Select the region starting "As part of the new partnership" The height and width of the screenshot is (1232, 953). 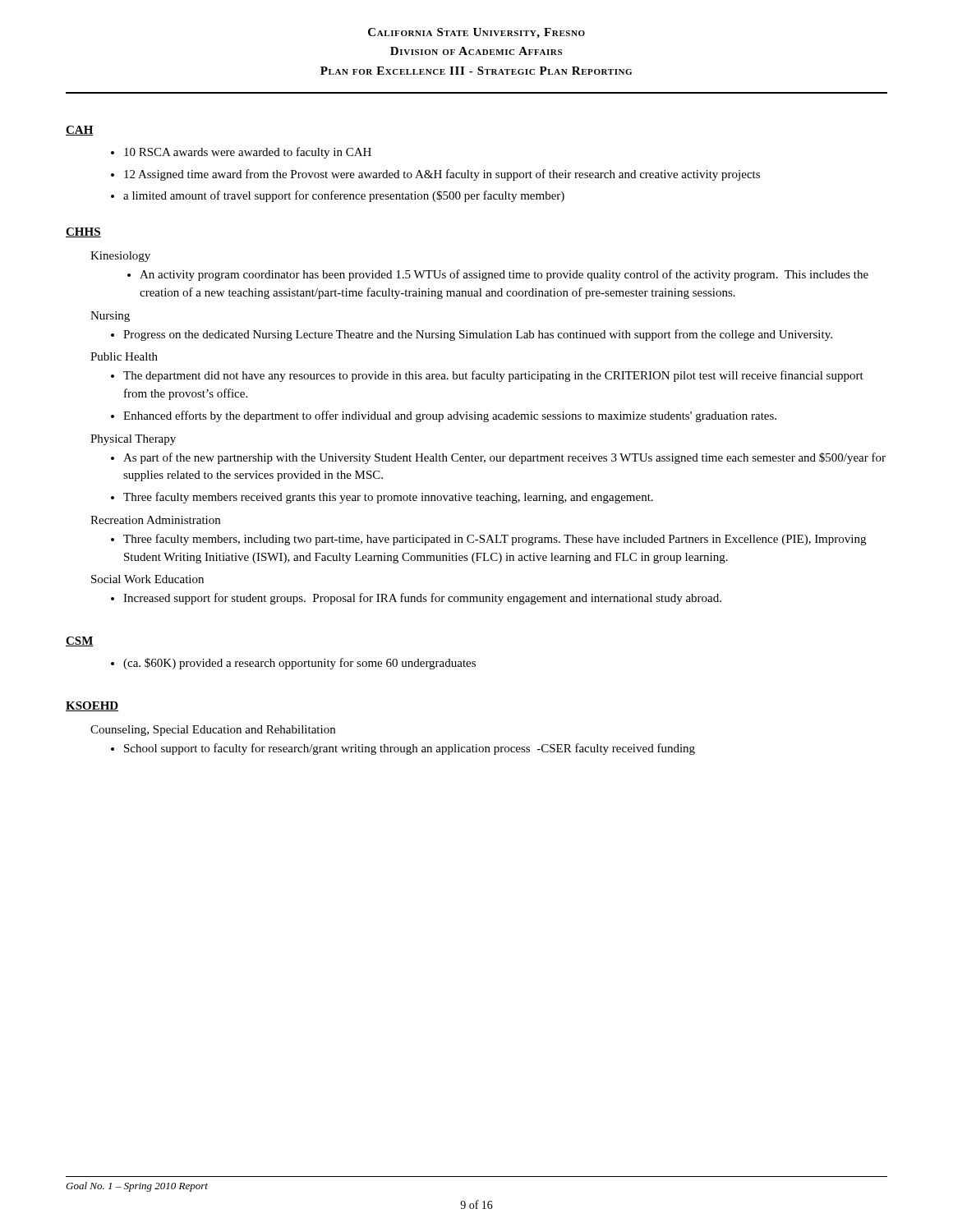click(x=504, y=466)
